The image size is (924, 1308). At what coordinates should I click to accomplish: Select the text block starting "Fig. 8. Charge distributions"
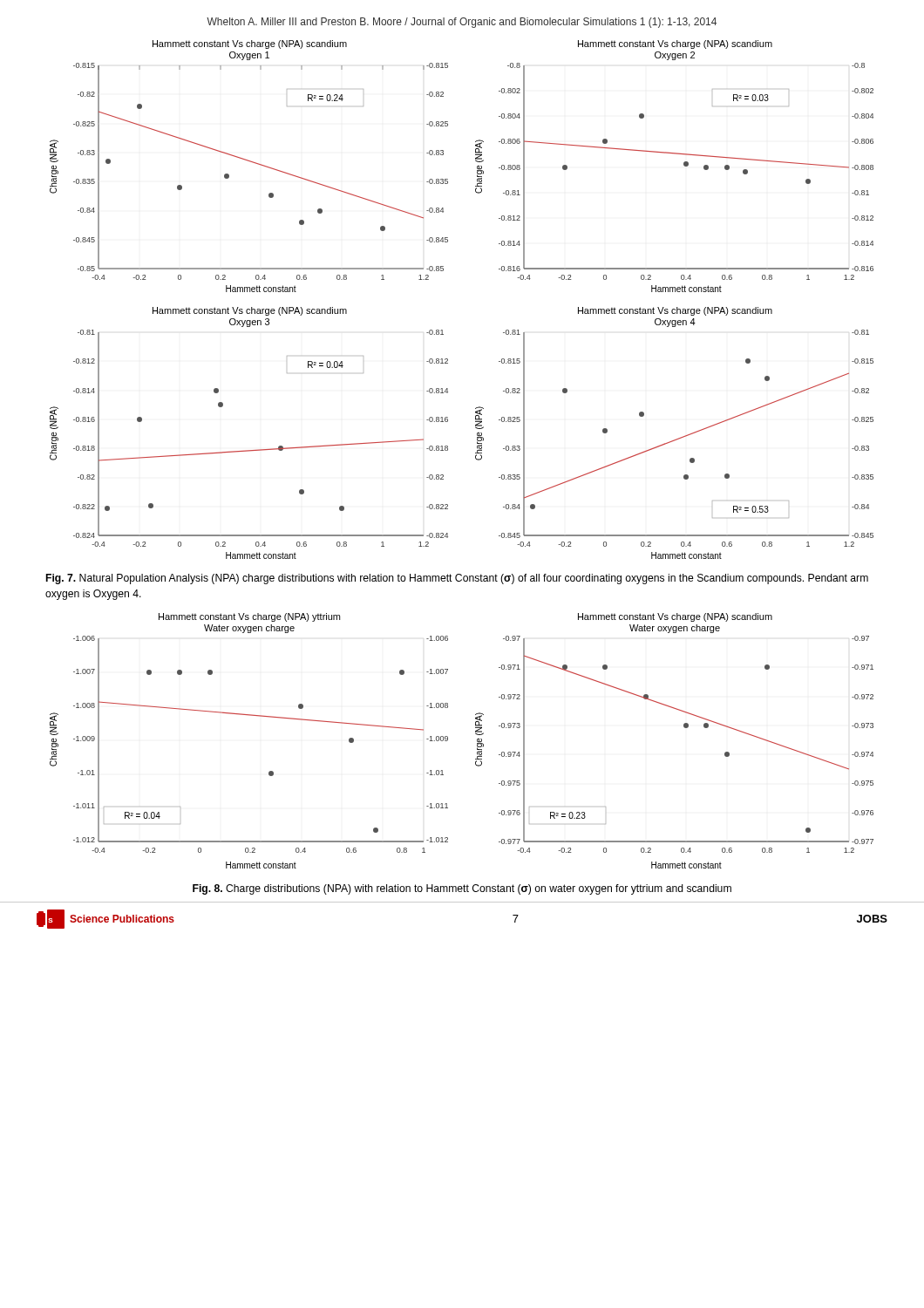462,888
